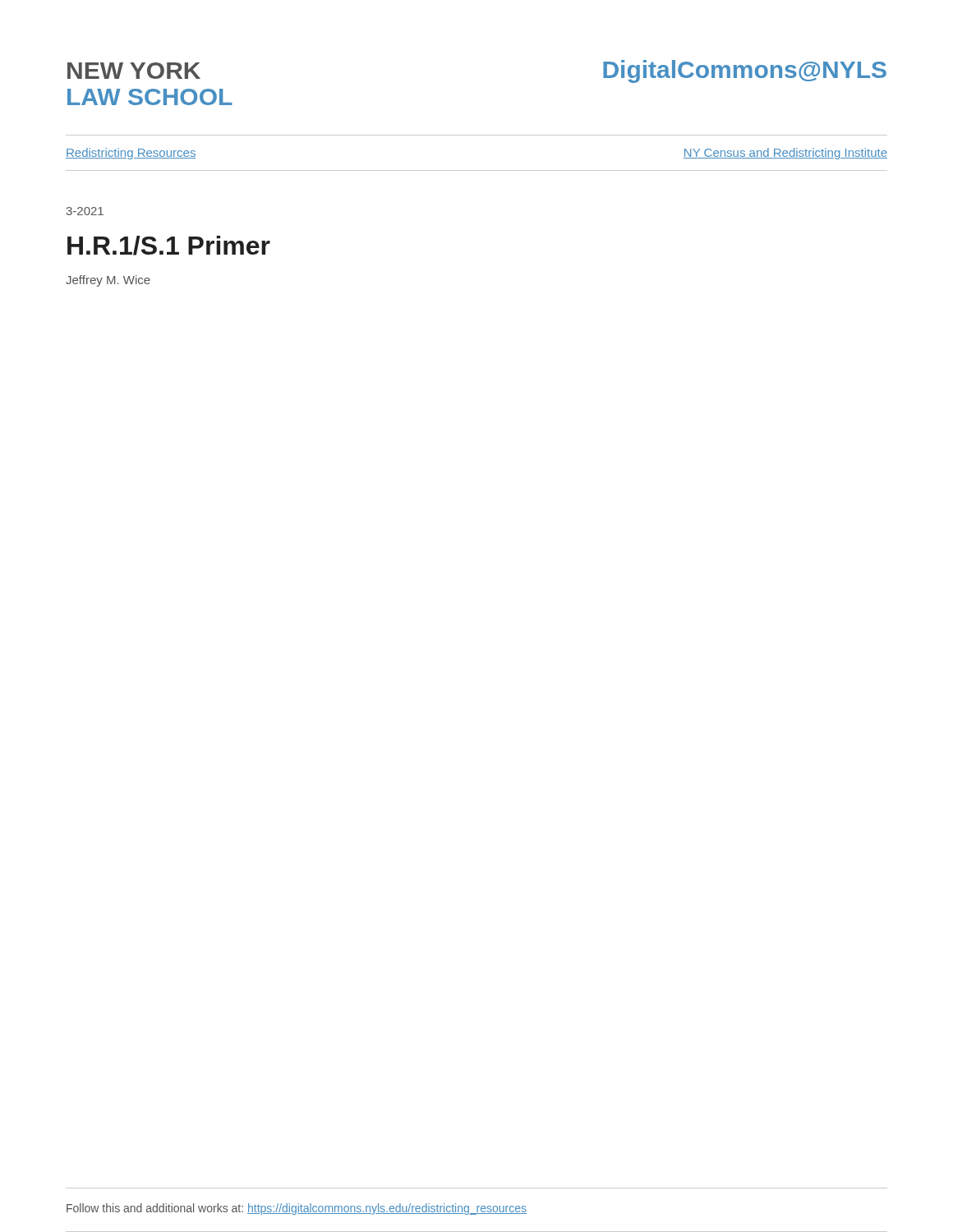The width and height of the screenshot is (953, 1232).
Task: Click on the text block starting "H.R.1/S.1 Primer"
Action: (168, 246)
